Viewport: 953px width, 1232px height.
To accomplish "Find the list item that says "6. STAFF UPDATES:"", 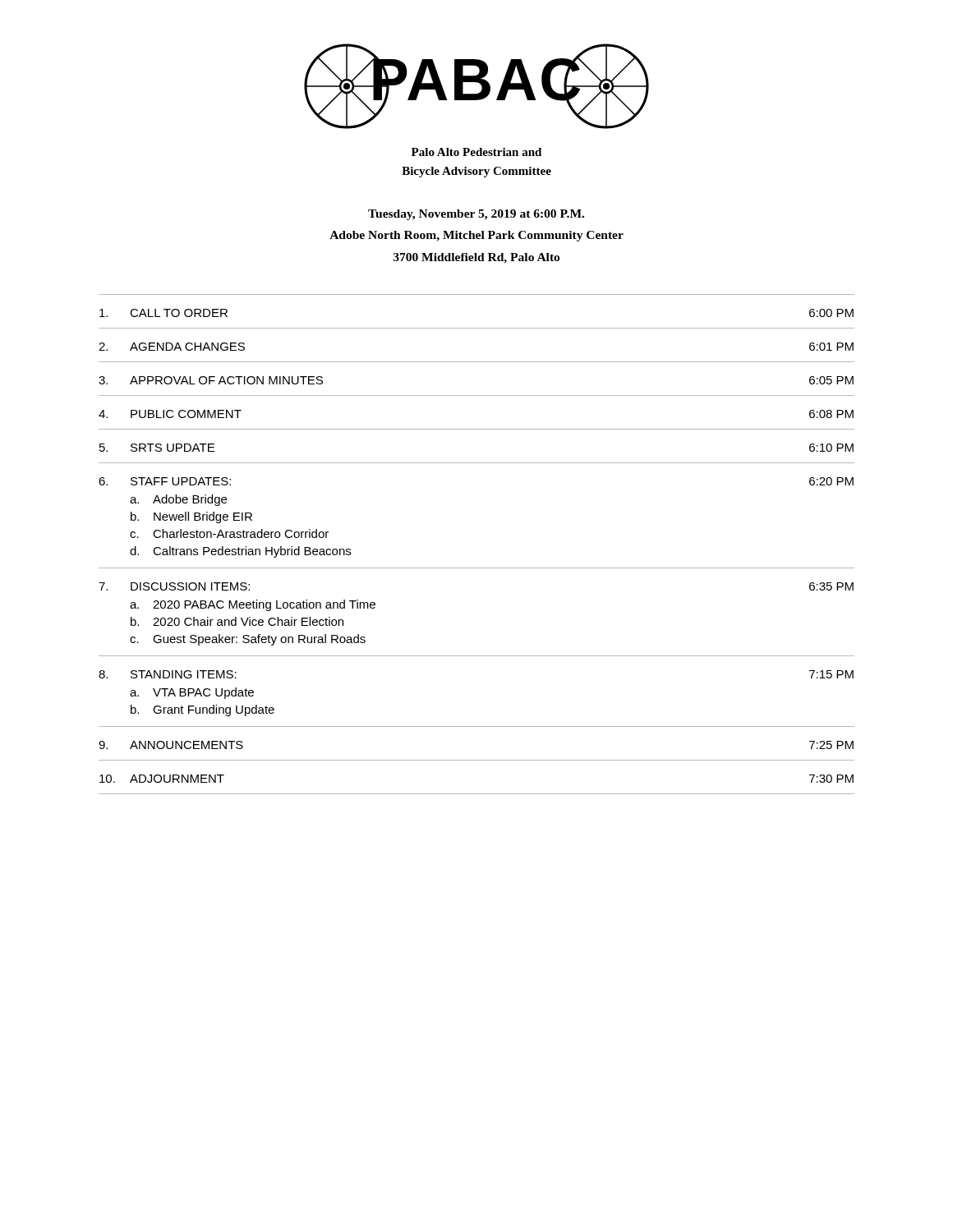I will pyautogui.click(x=184, y=482).
